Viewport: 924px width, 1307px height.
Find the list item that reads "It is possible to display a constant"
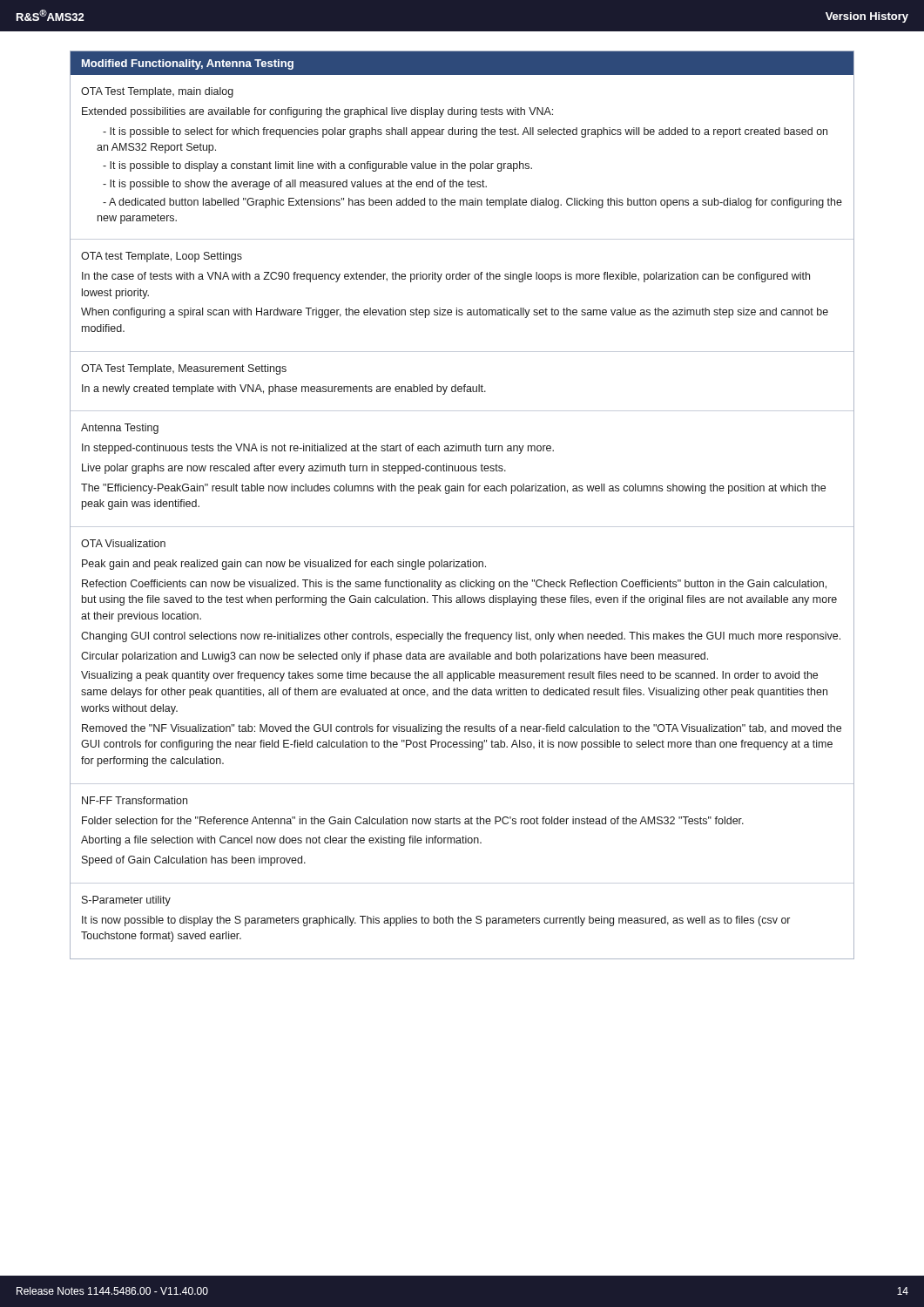tap(315, 166)
